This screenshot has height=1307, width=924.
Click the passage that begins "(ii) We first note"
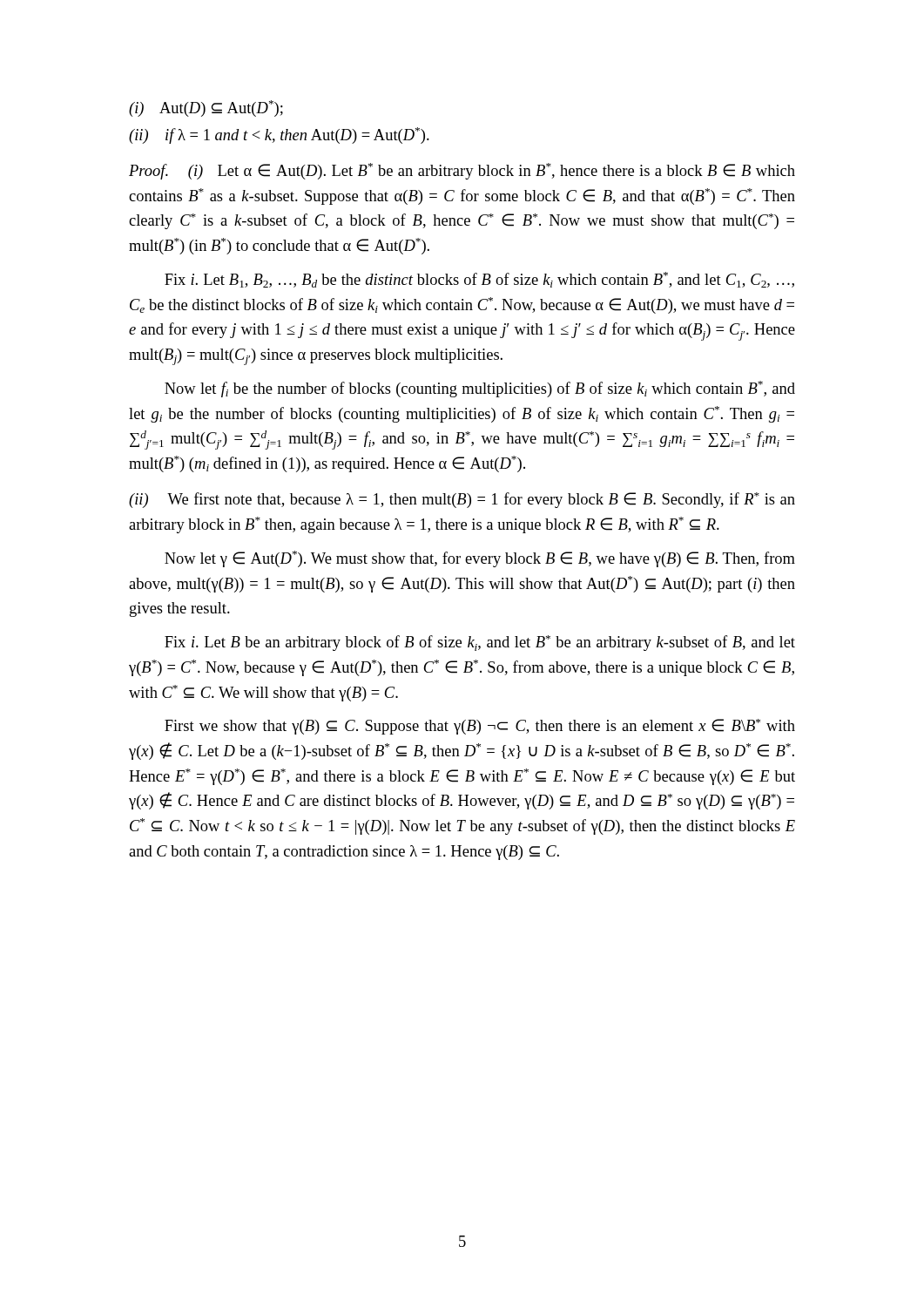(462, 676)
